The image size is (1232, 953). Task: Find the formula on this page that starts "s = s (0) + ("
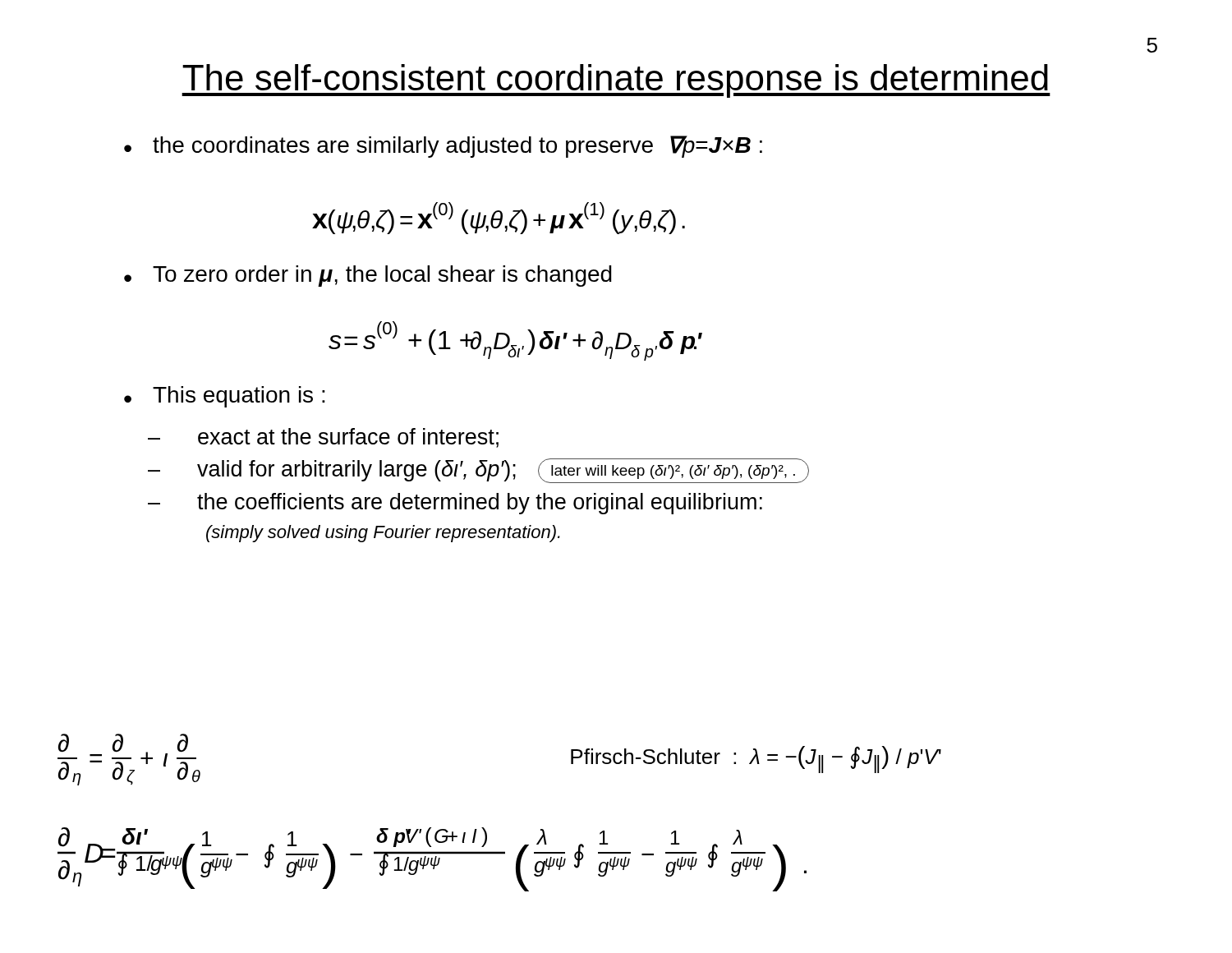click(x=616, y=335)
